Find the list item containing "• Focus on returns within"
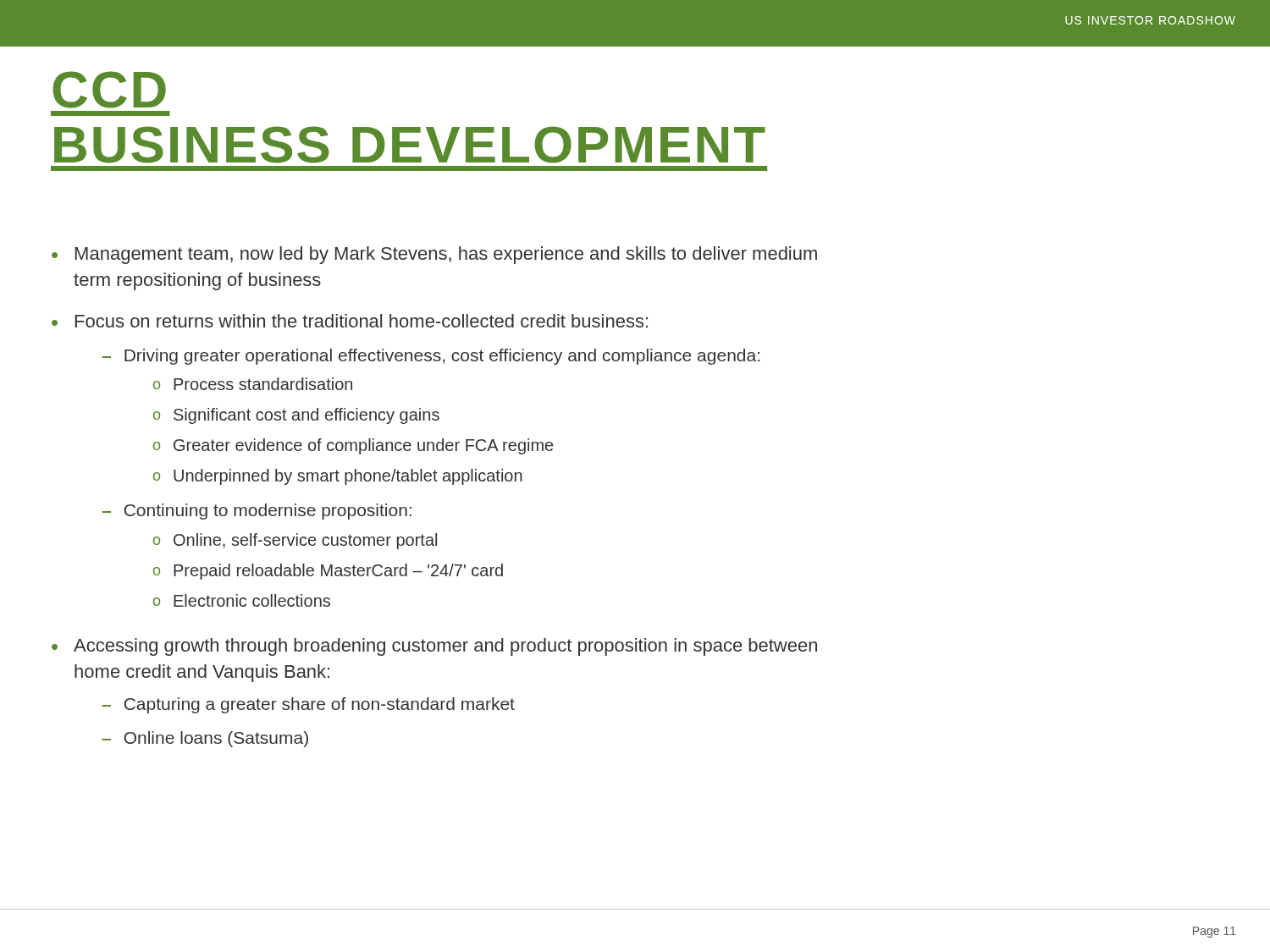1270x952 pixels. 635,323
